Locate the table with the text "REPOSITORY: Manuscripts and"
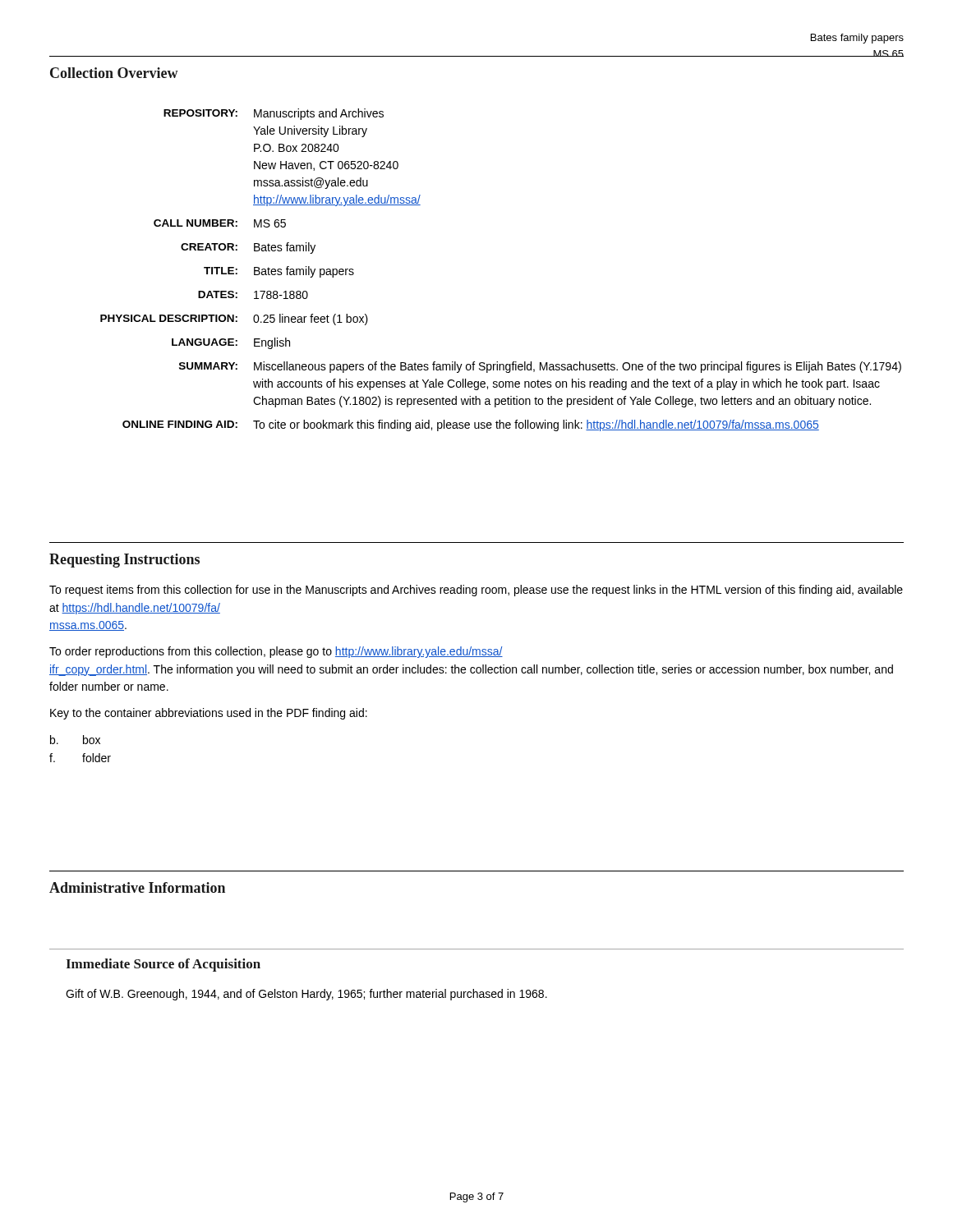Viewport: 953px width, 1232px height. [x=476, y=269]
